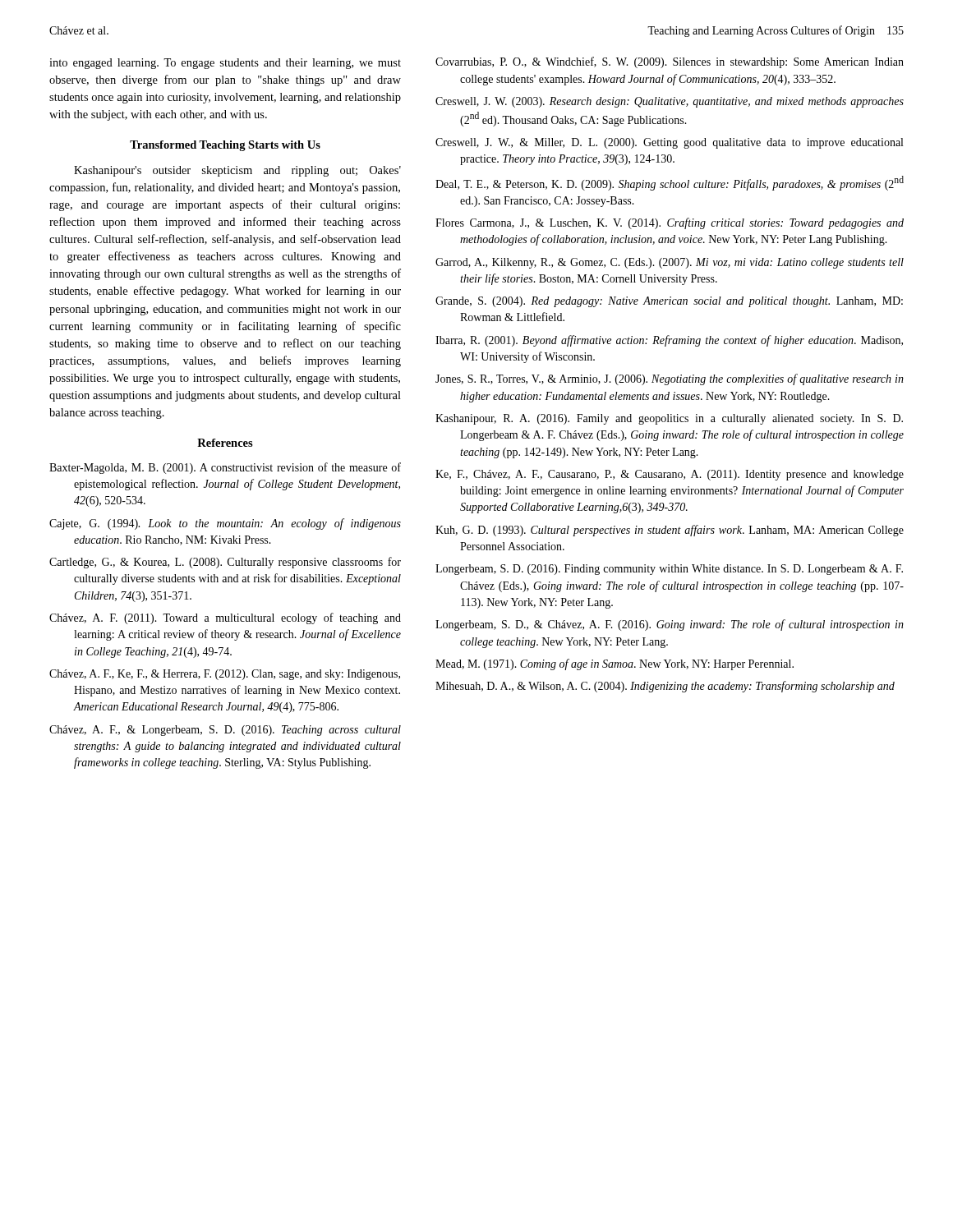This screenshot has height=1232, width=953.
Task: Locate the text starting "Longerbeam, S. D., & Chávez, A. F."
Action: pos(670,633)
